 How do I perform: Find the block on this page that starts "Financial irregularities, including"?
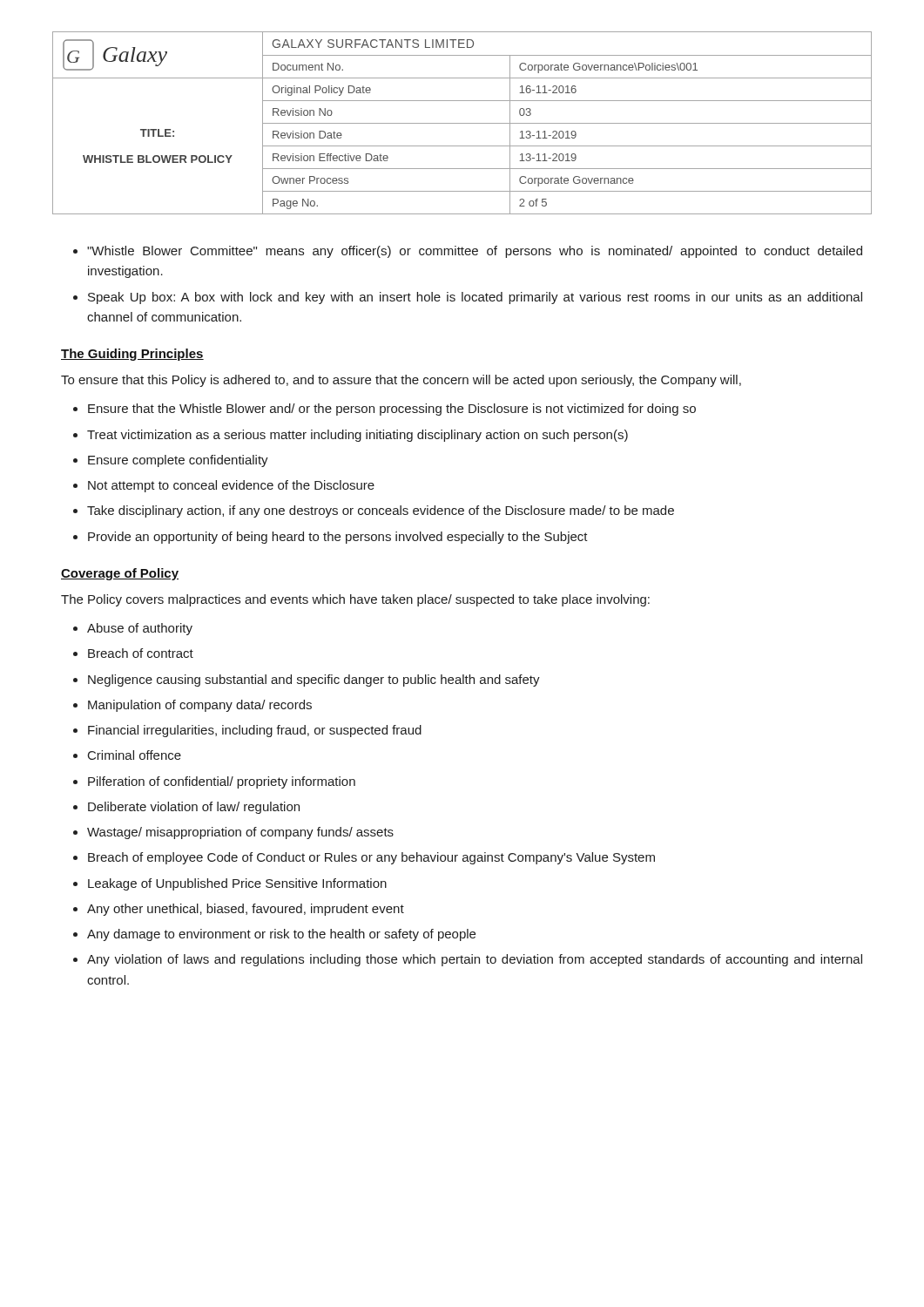click(254, 730)
